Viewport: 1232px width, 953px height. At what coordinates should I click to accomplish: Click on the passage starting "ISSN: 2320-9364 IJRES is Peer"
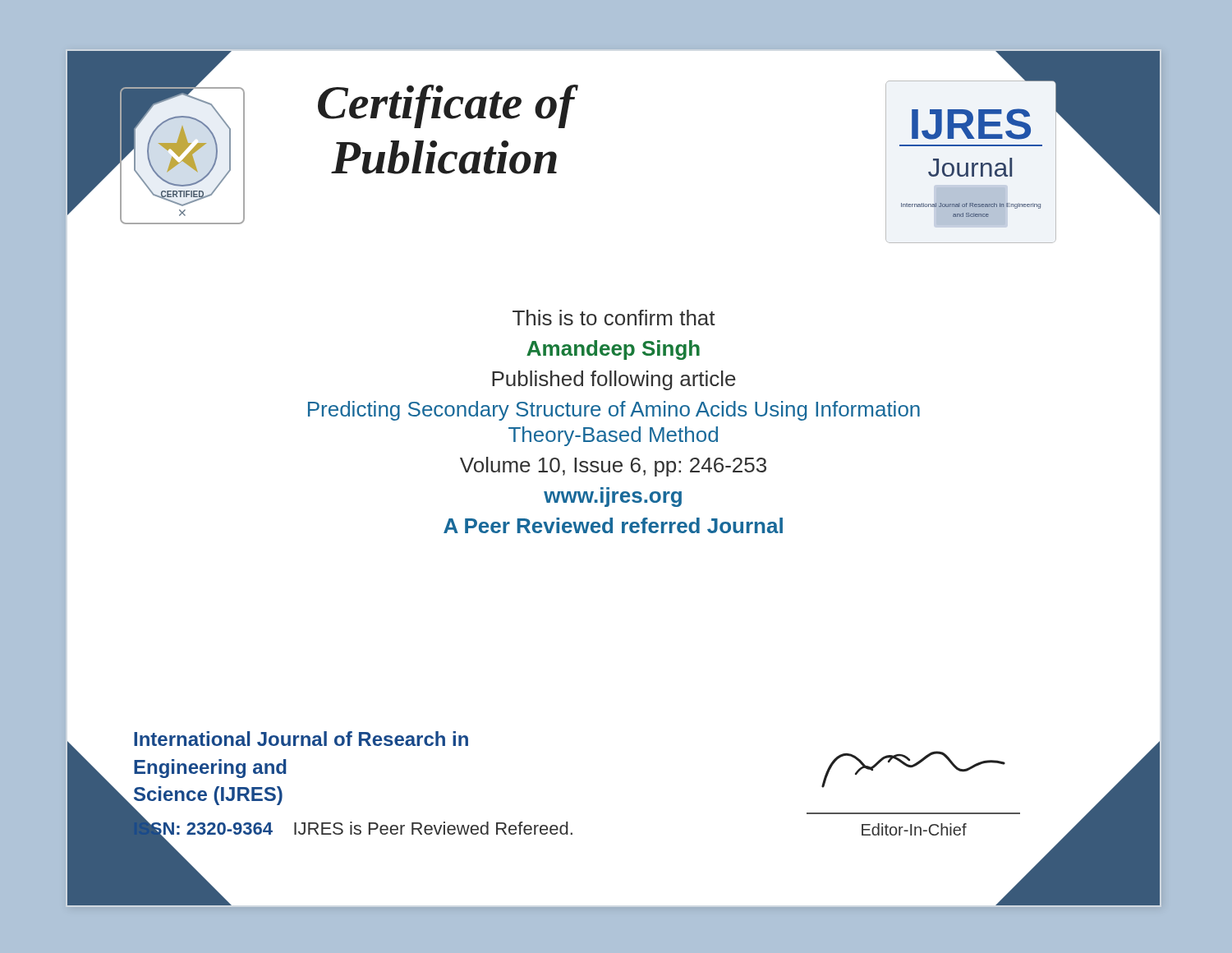(354, 829)
